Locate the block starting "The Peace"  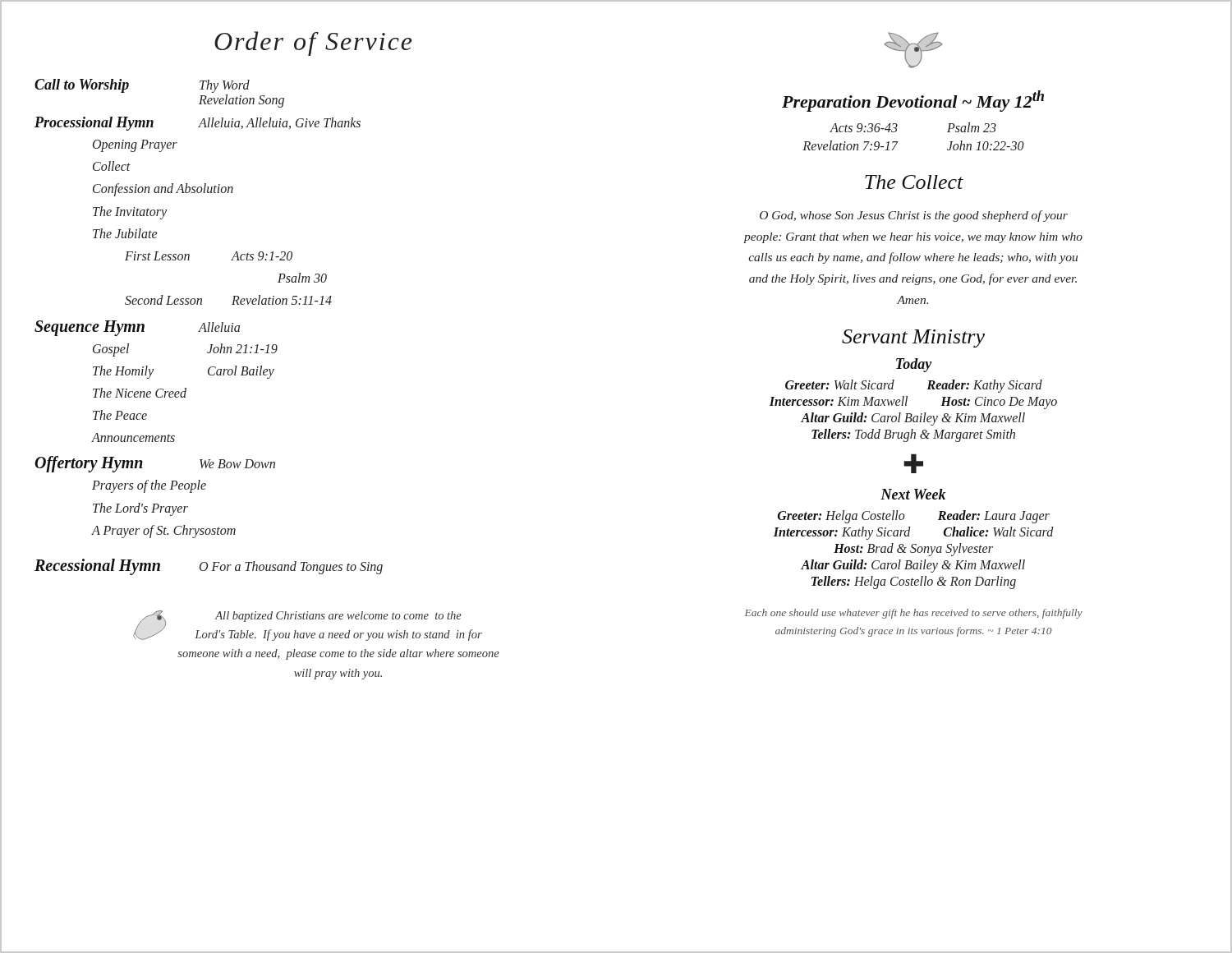[120, 415]
